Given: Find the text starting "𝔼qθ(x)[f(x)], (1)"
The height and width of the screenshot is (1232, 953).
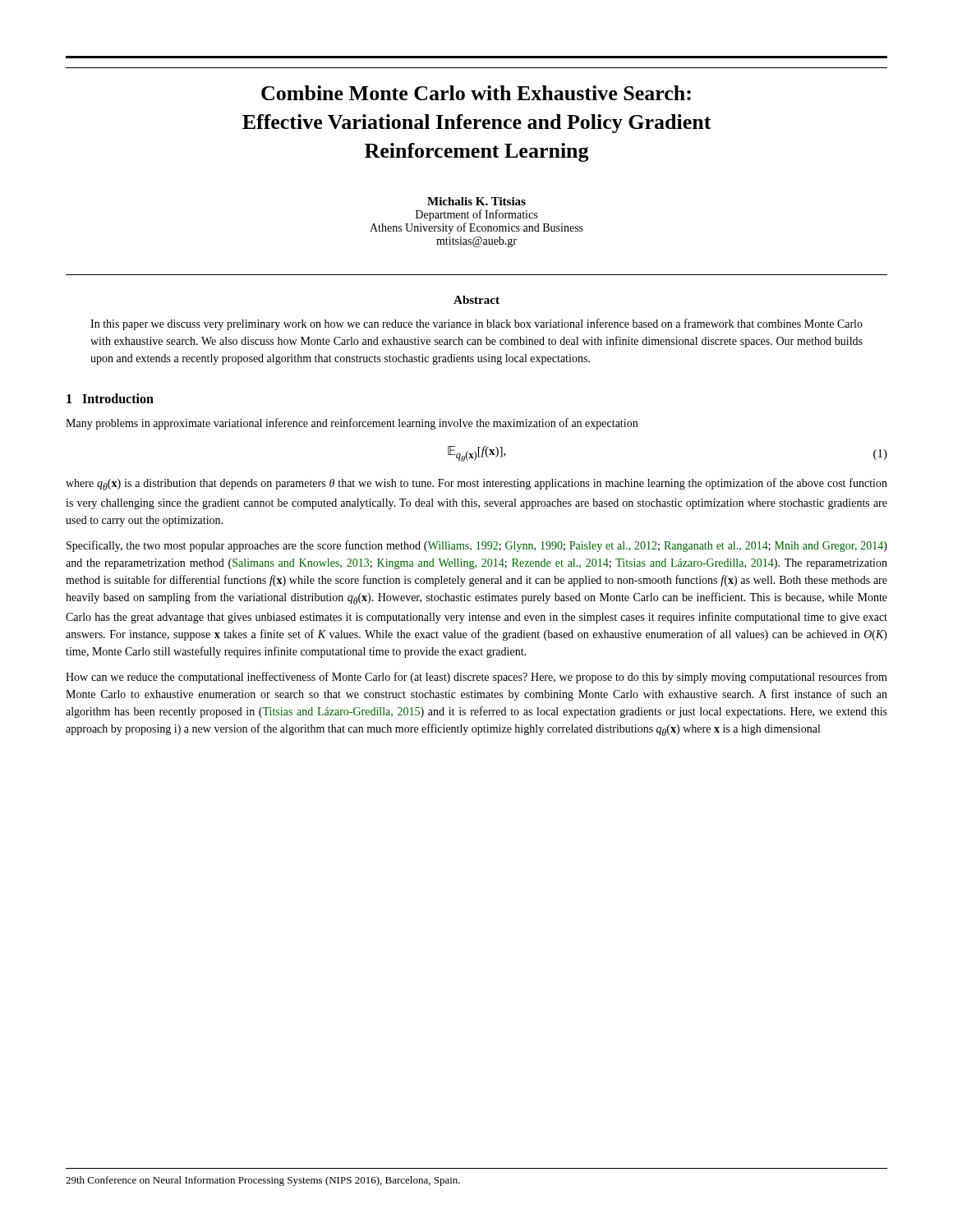Looking at the screenshot, I should (x=479, y=454).
